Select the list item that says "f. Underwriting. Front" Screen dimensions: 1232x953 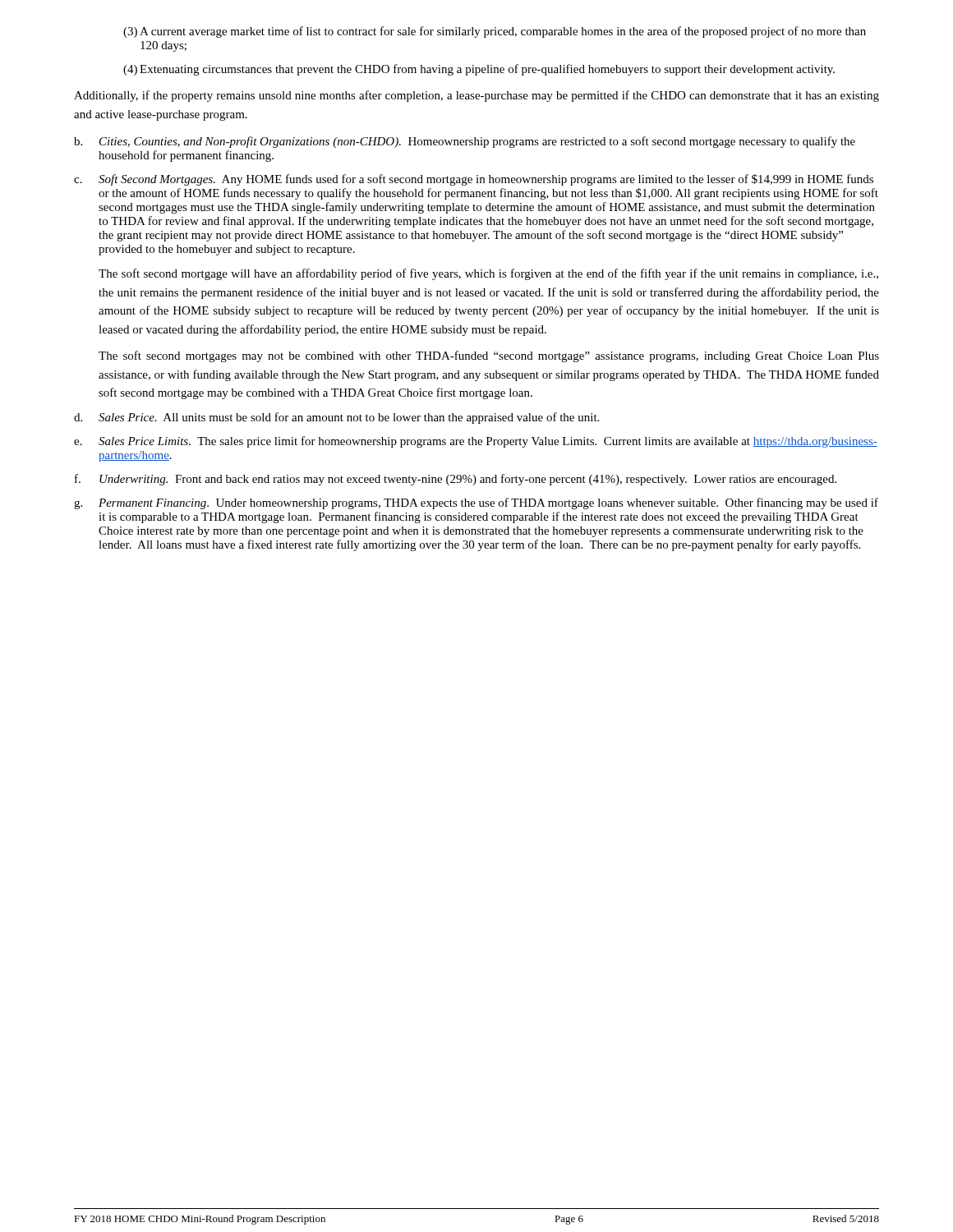coord(476,479)
